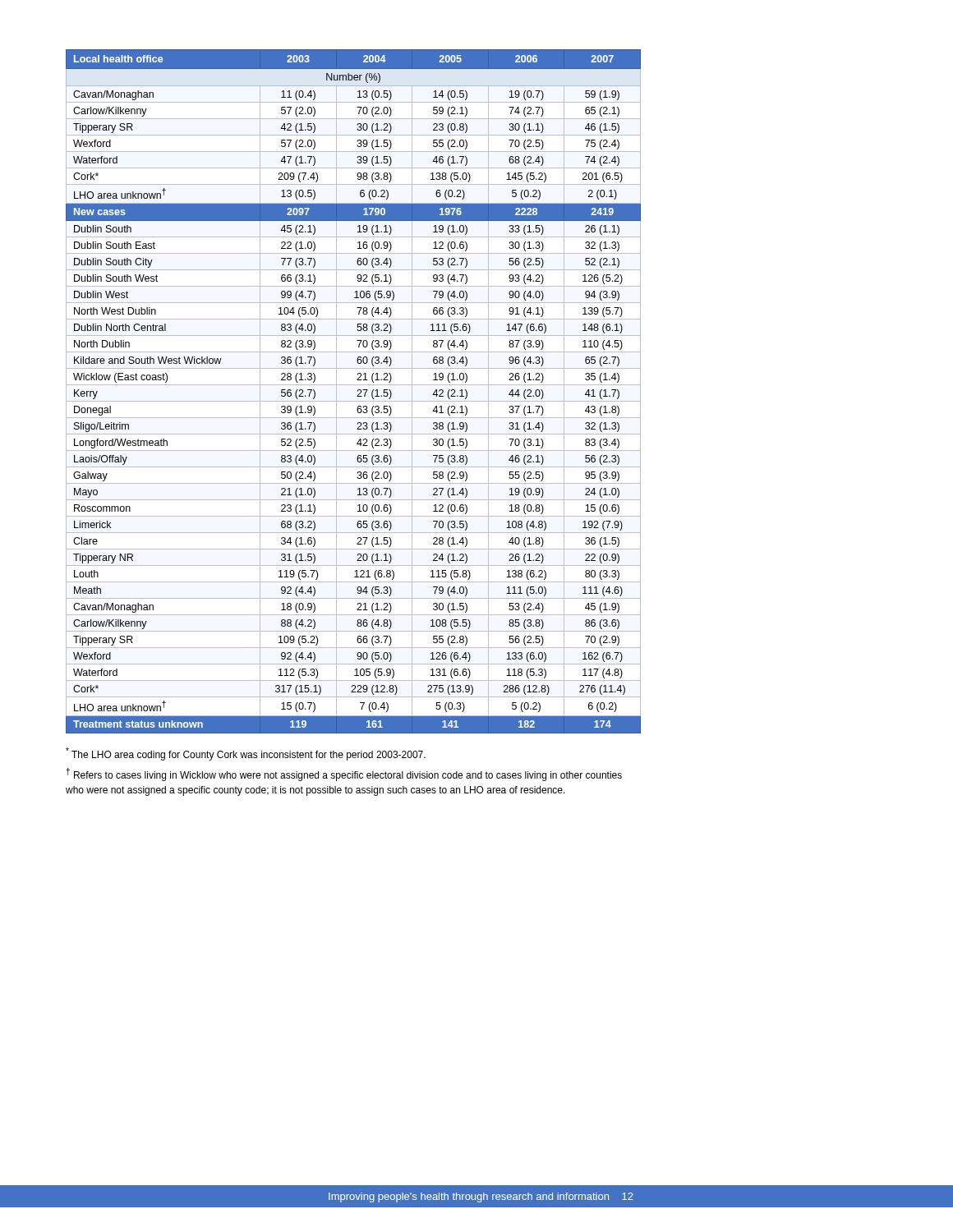Navigate to the text block starting "† Refers to cases"
Viewport: 953px width, 1232px height.
[x=344, y=782]
